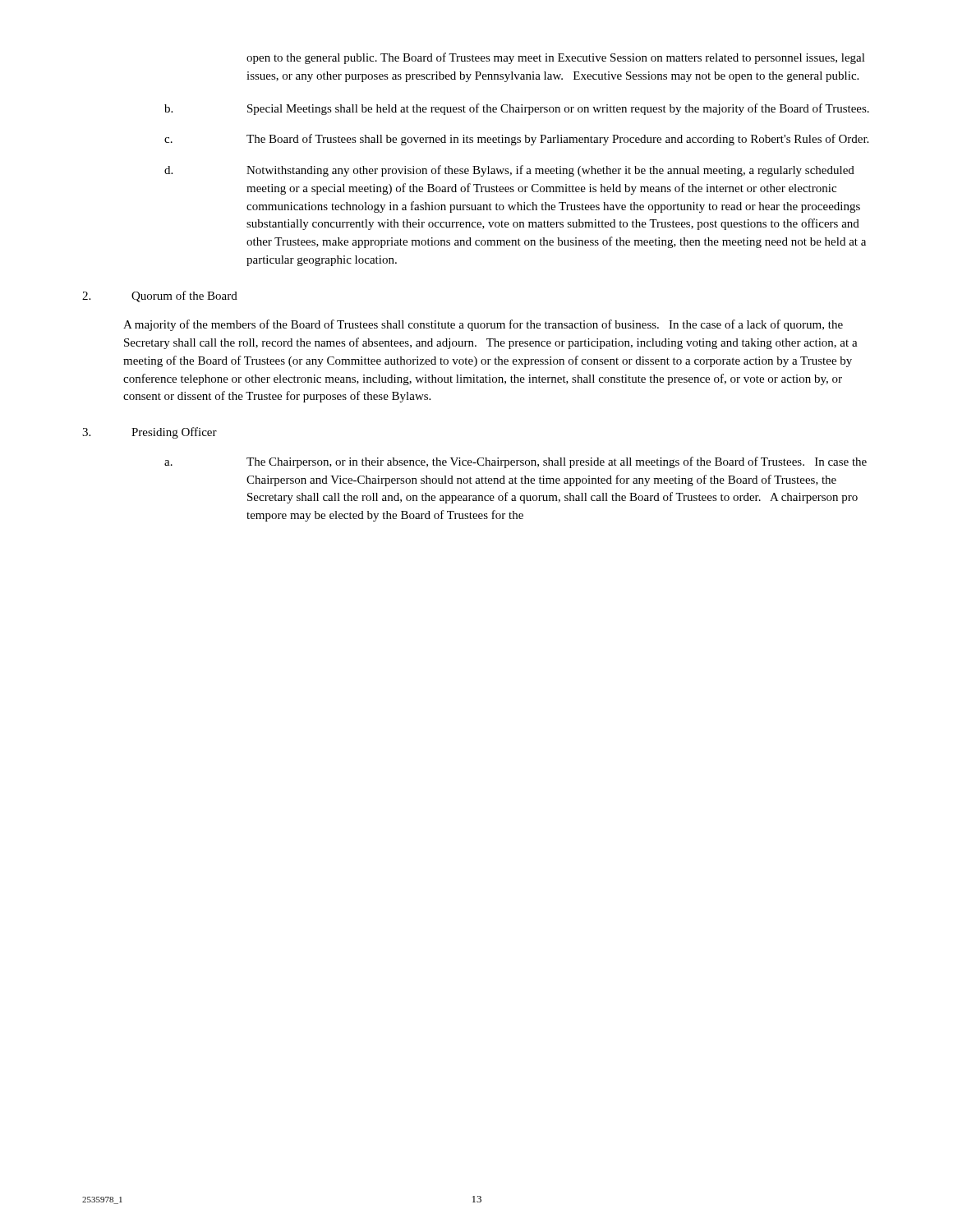Viewport: 953px width, 1232px height.
Task: Point to the block beginning "b. Special Meetings"
Action: [518, 109]
